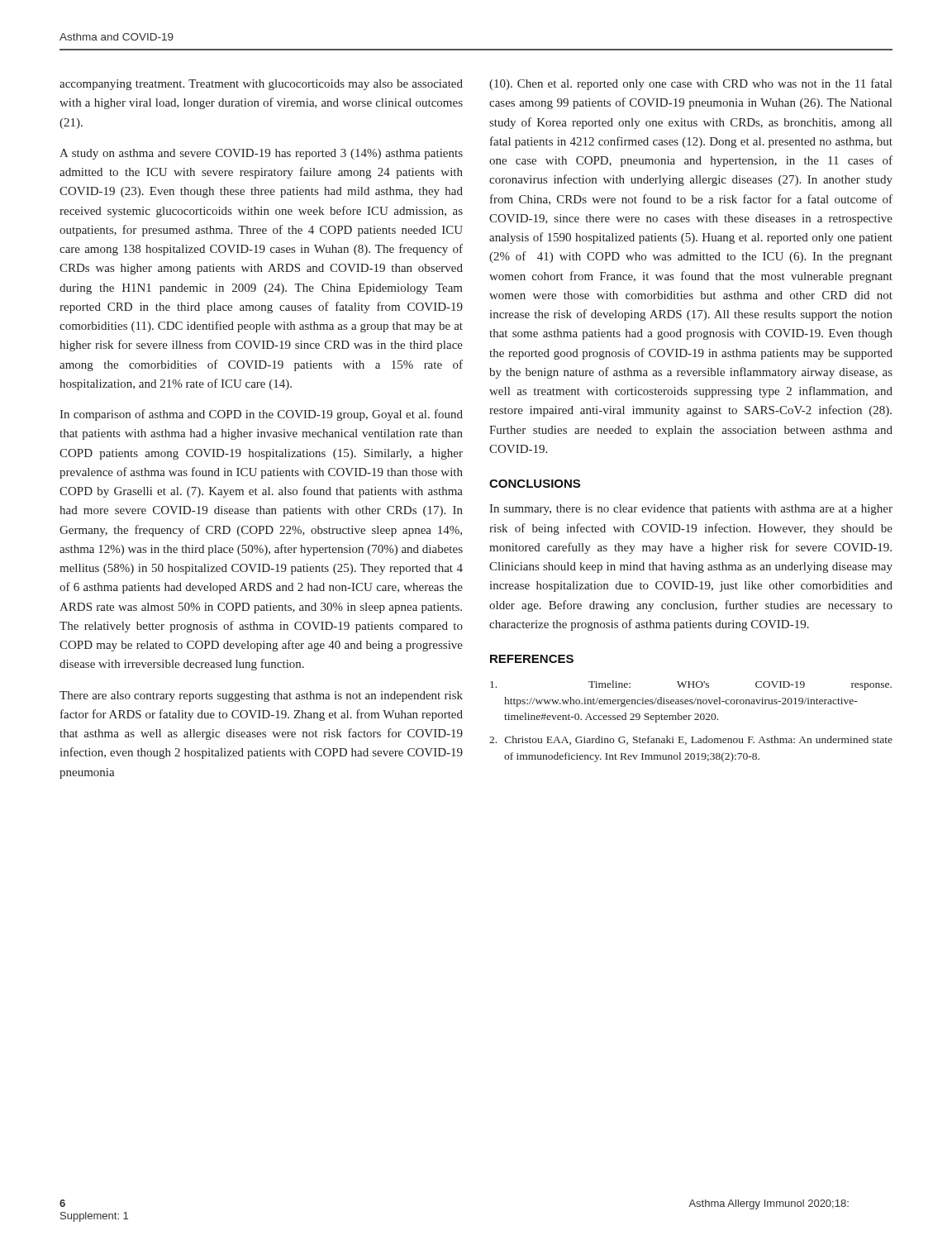Viewport: 952px width, 1240px height.
Task: Find the text block that reads "A study on asthma and severe"
Action: pos(261,269)
